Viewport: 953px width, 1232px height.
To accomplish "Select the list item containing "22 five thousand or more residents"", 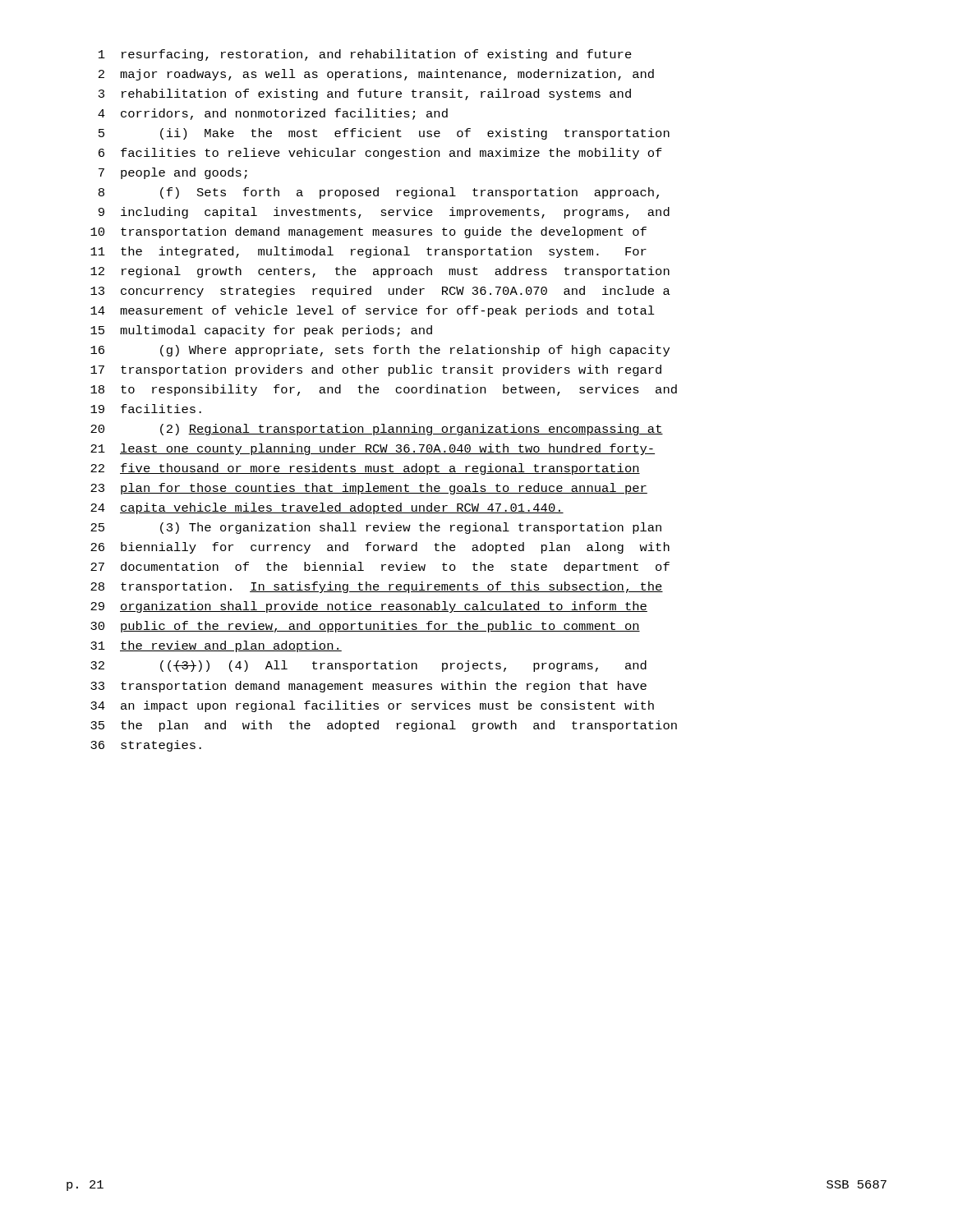I will click(x=476, y=469).
